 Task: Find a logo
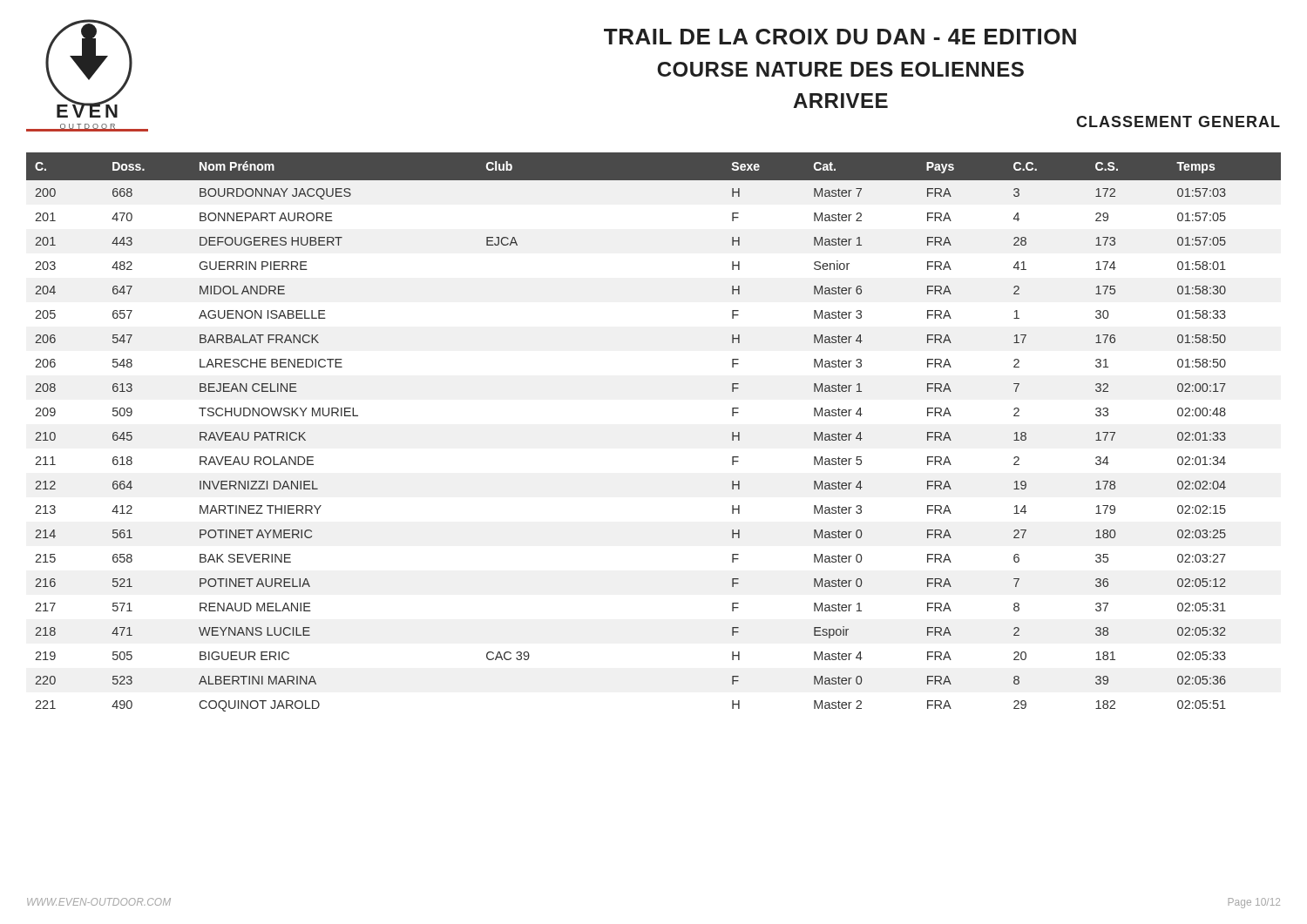tap(94, 74)
